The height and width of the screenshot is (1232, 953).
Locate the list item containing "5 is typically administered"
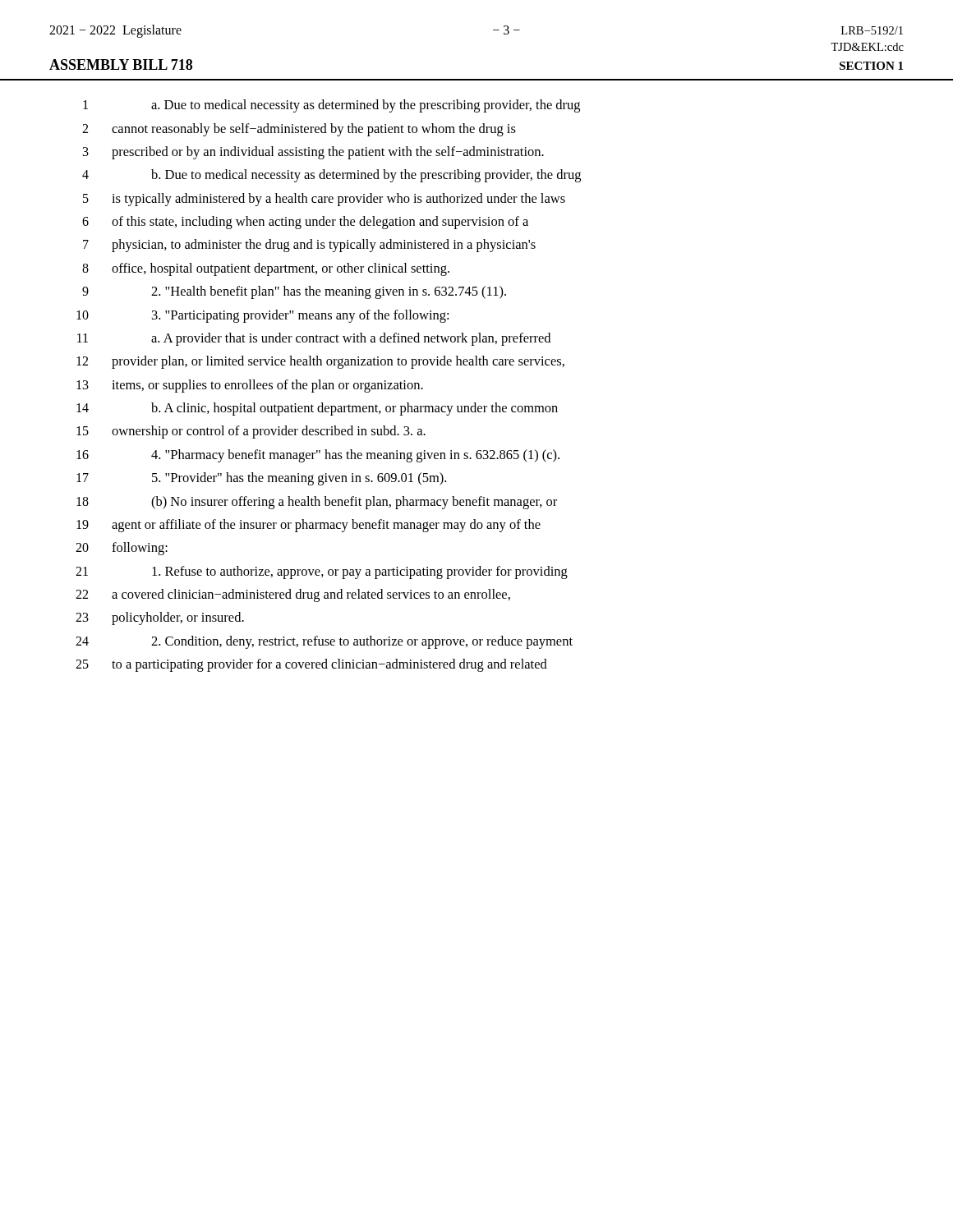pyautogui.click(x=476, y=199)
